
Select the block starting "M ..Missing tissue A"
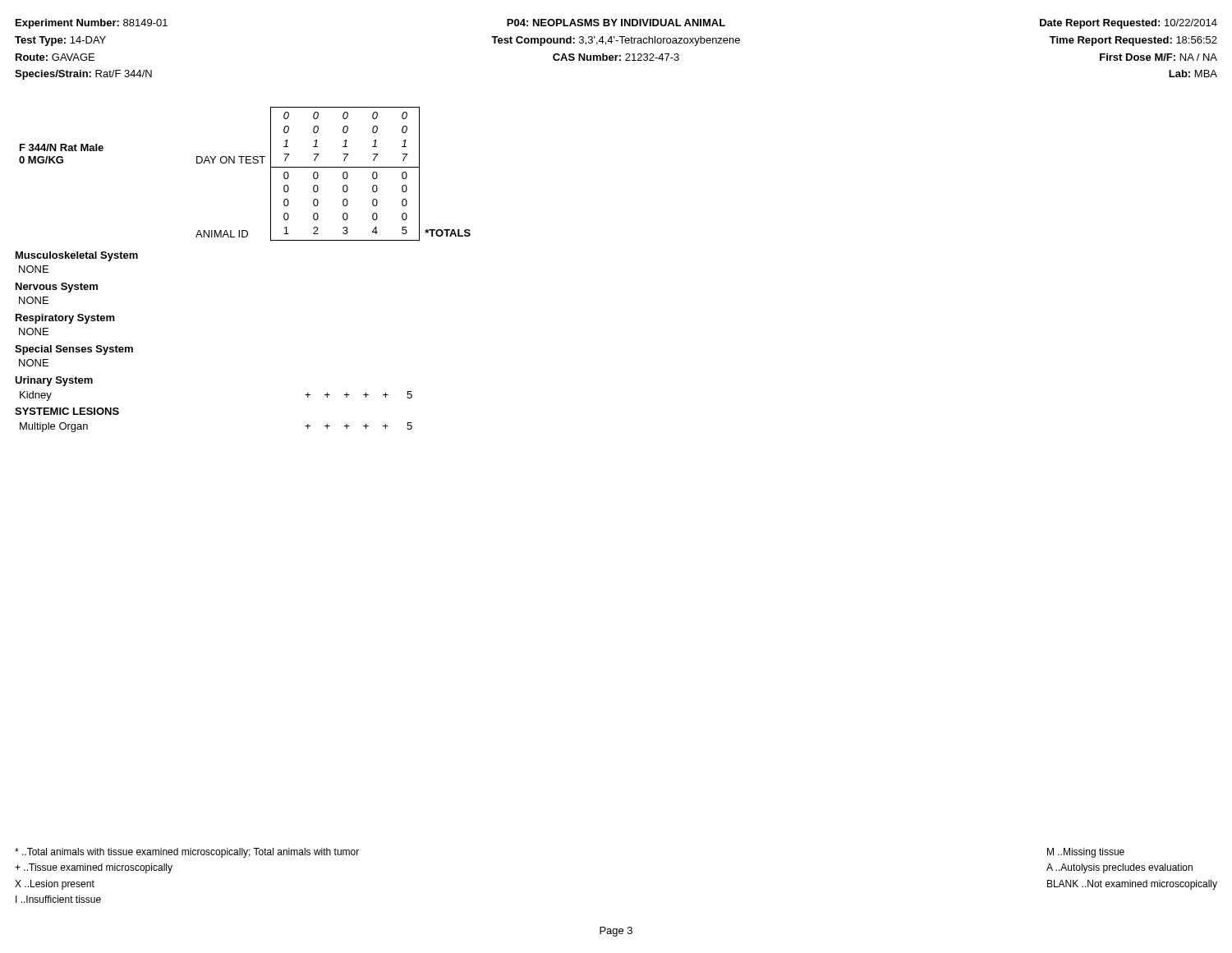1132,868
